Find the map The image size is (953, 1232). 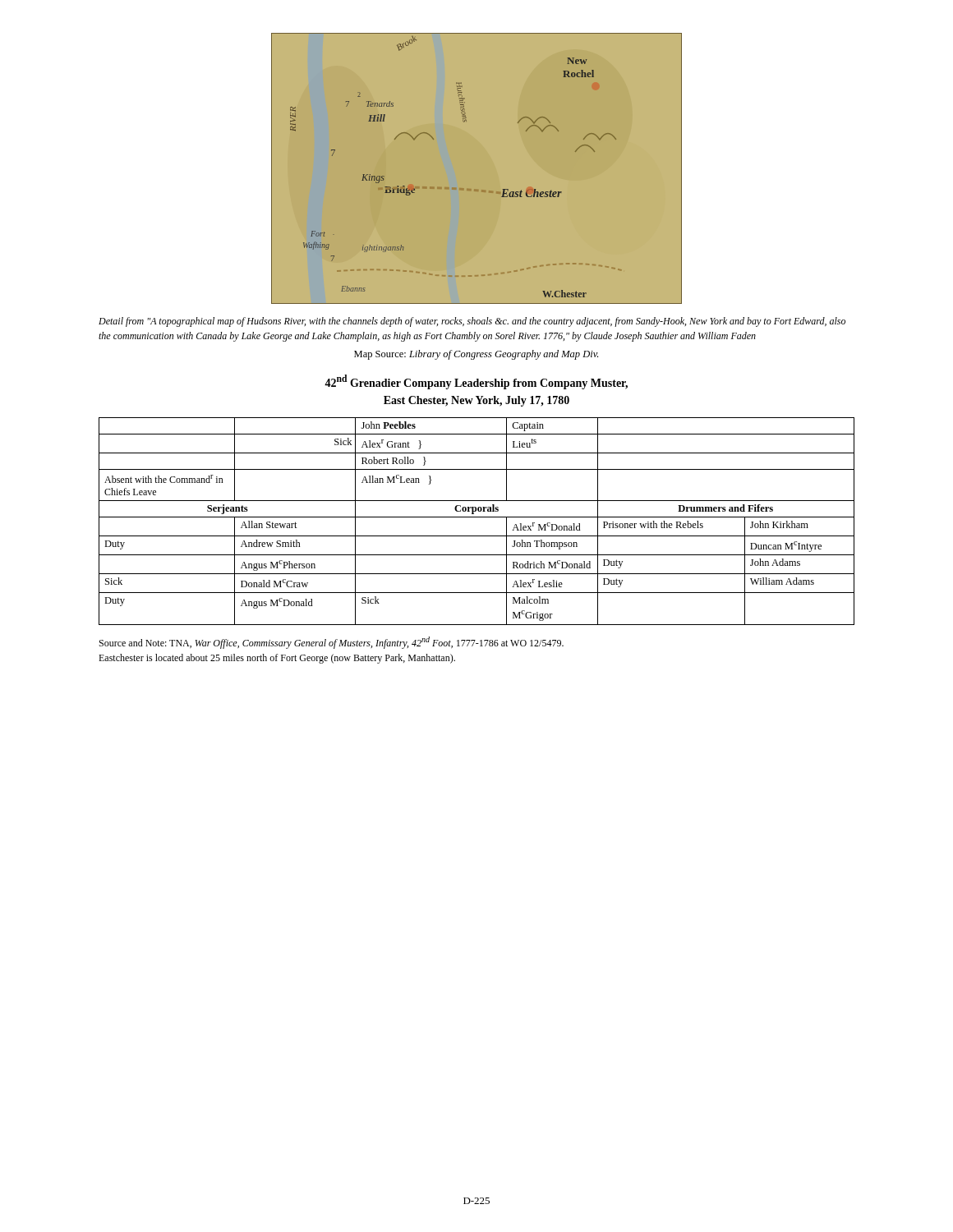coord(476,170)
